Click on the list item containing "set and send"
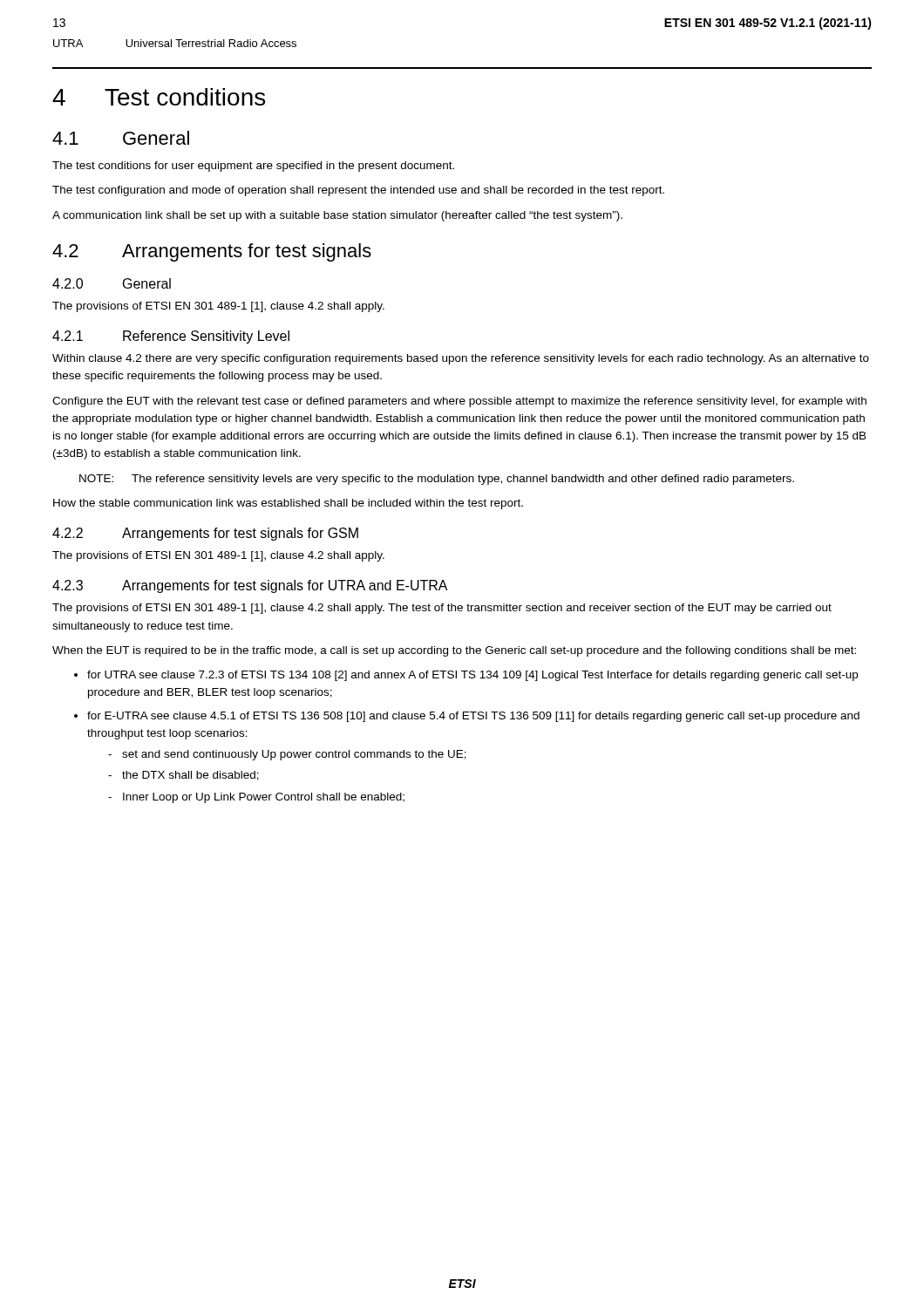 tap(294, 755)
